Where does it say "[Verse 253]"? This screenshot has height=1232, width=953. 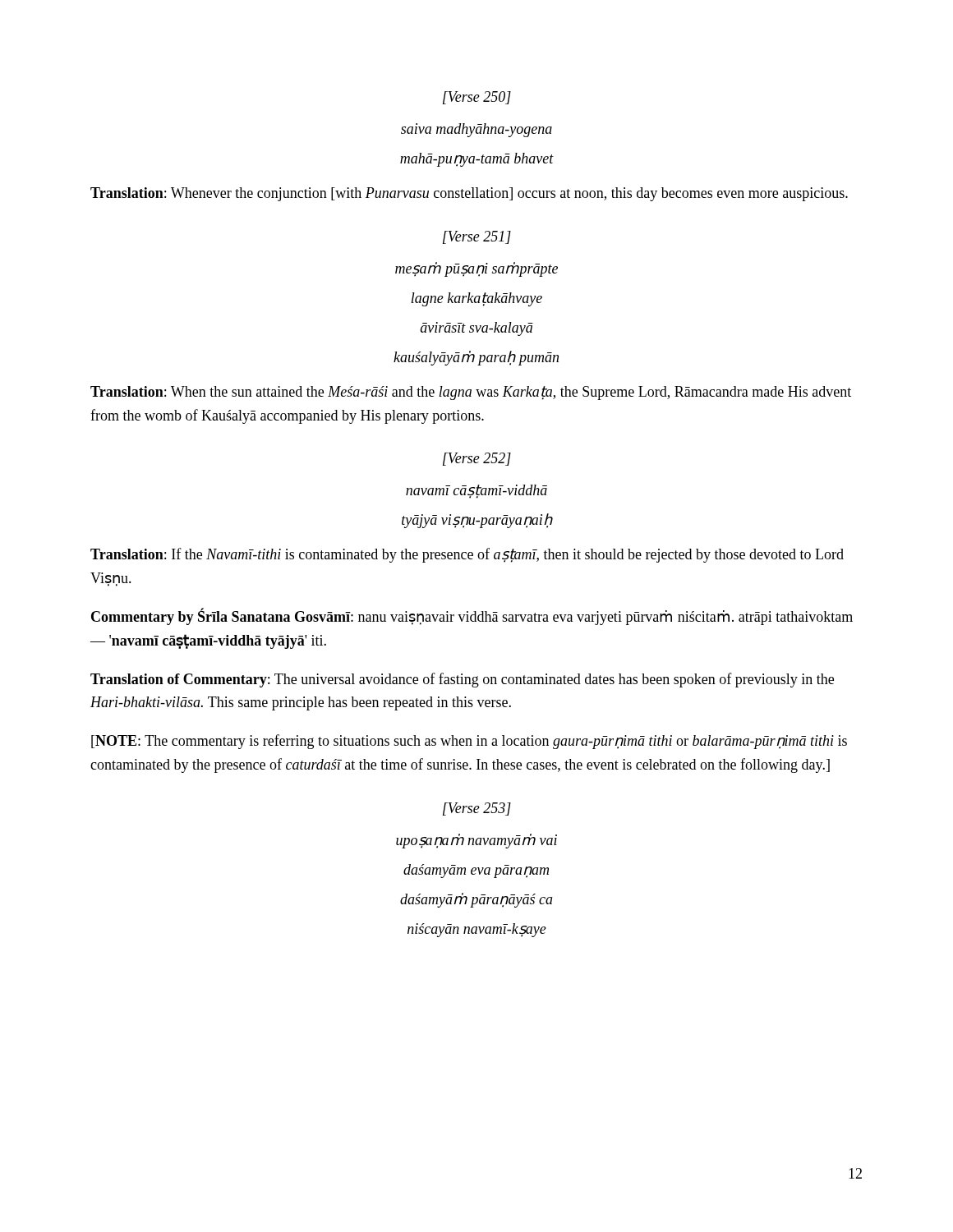(476, 808)
